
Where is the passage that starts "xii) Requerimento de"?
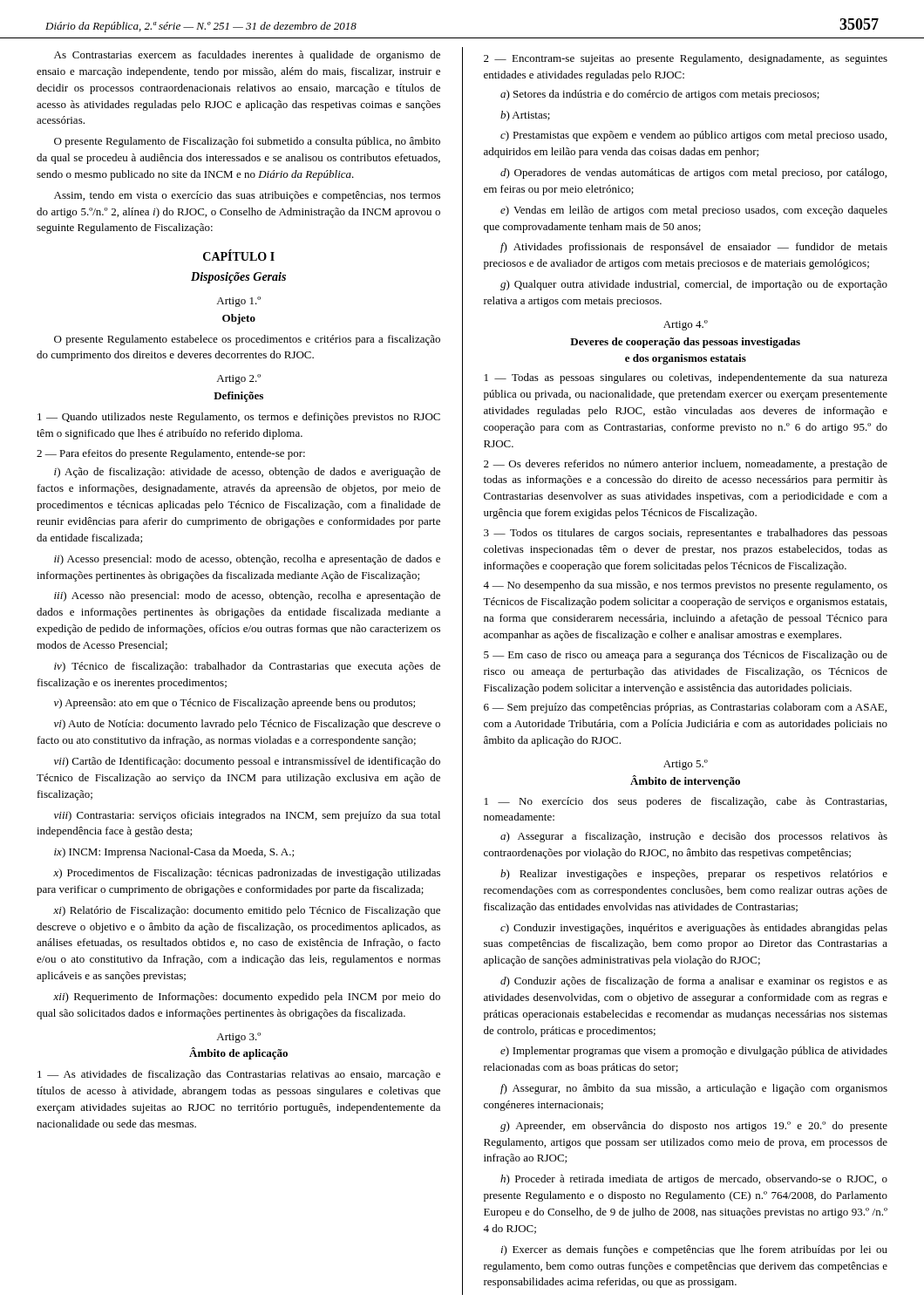click(239, 1005)
